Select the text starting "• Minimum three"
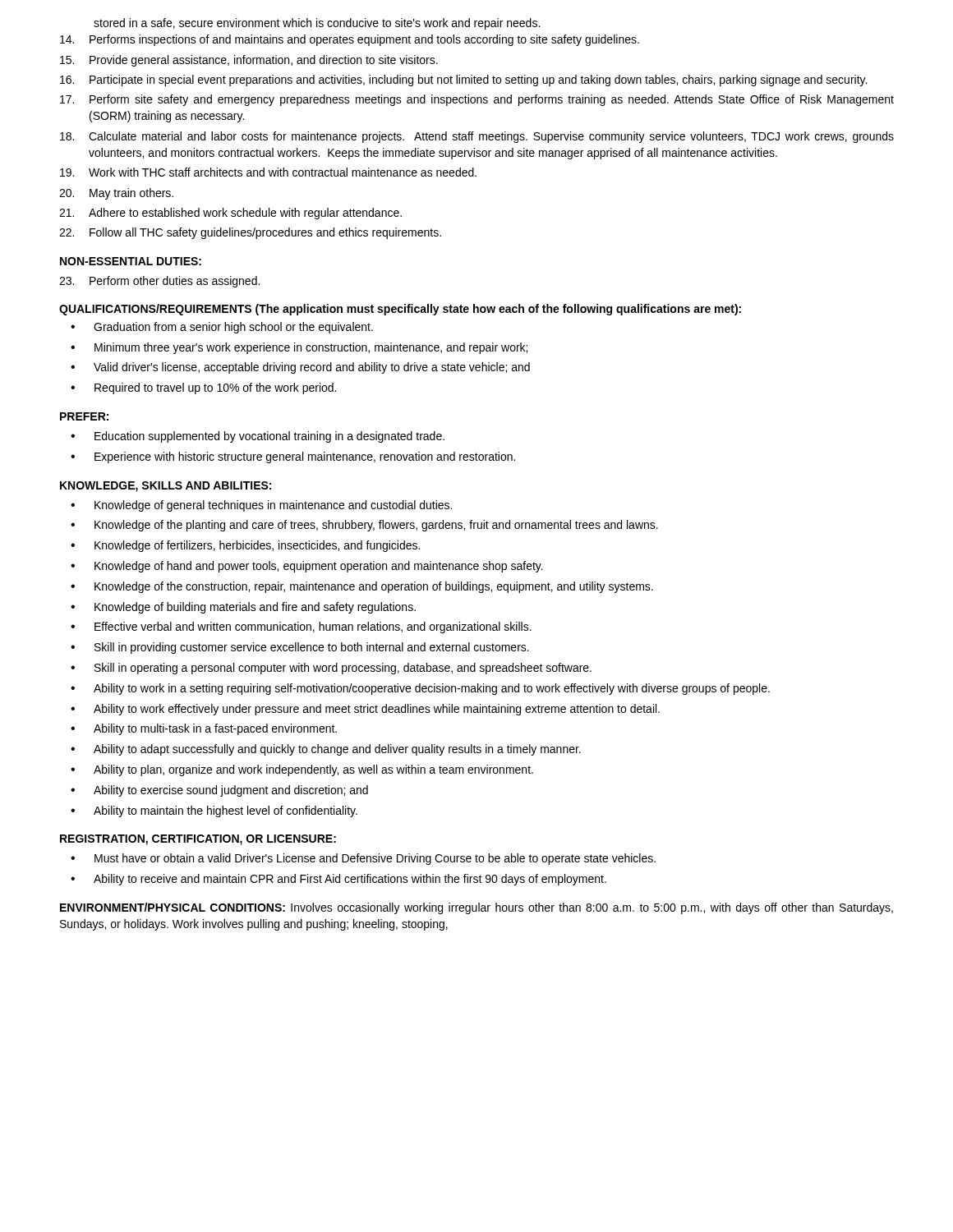The width and height of the screenshot is (953, 1232). tap(482, 347)
